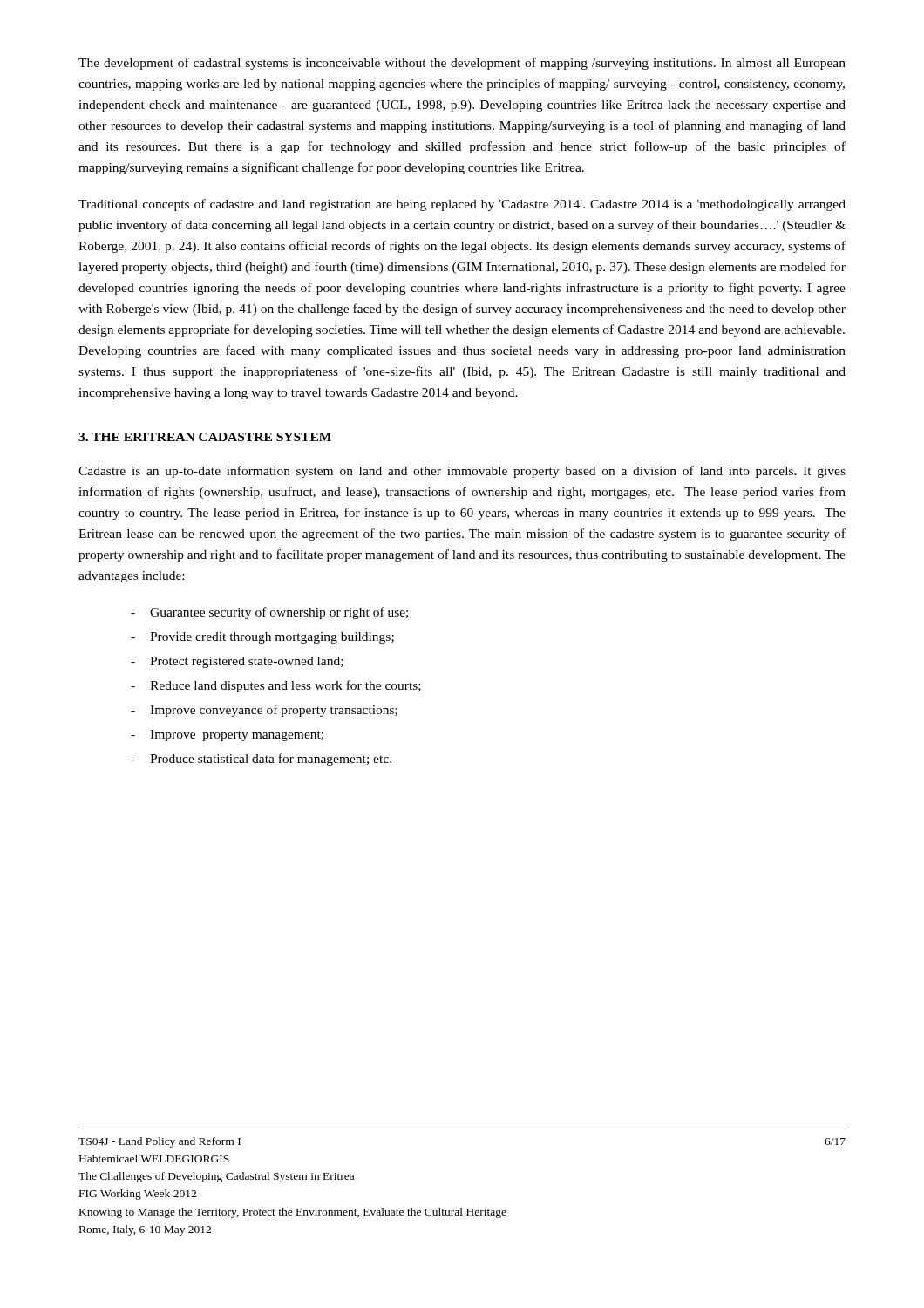Find "- Improve property management;" on this page
Image resolution: width=924 pixels, height=1308 pixels.
coord(227,736)
